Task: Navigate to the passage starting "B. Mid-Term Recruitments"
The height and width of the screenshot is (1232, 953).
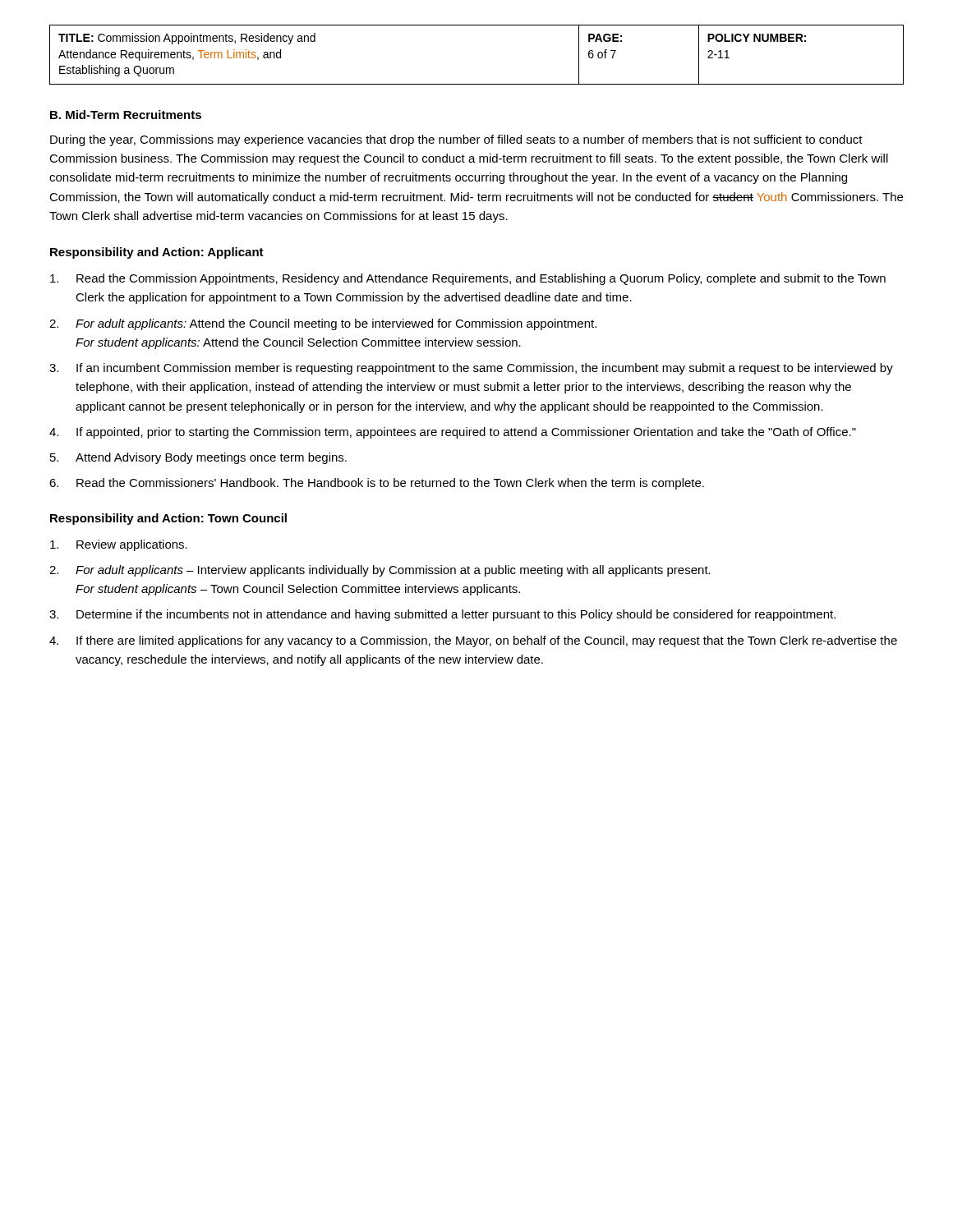Action: tap(126, 114)
